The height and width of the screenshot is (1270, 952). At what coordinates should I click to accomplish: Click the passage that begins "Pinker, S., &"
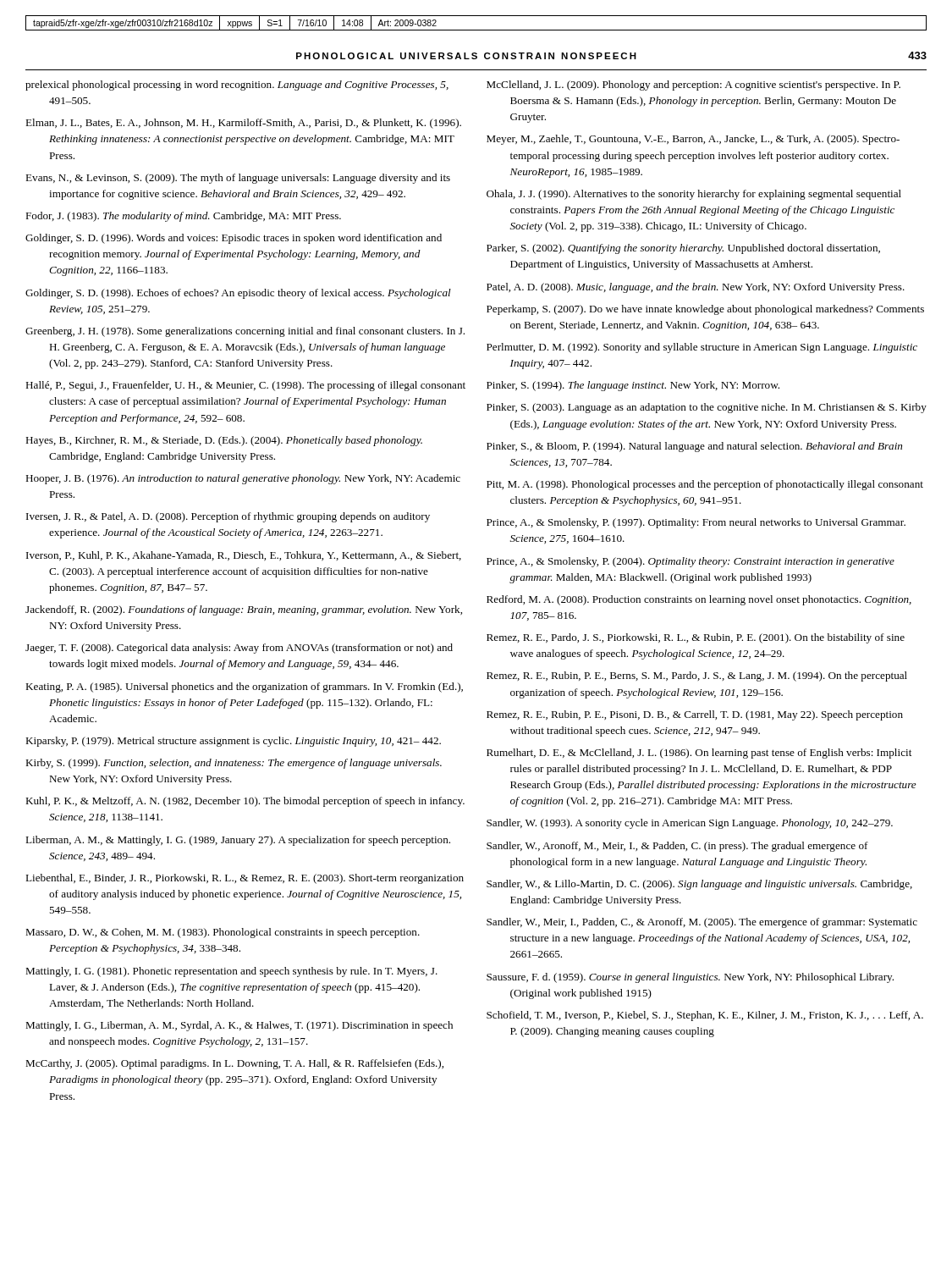coord(695,454)
